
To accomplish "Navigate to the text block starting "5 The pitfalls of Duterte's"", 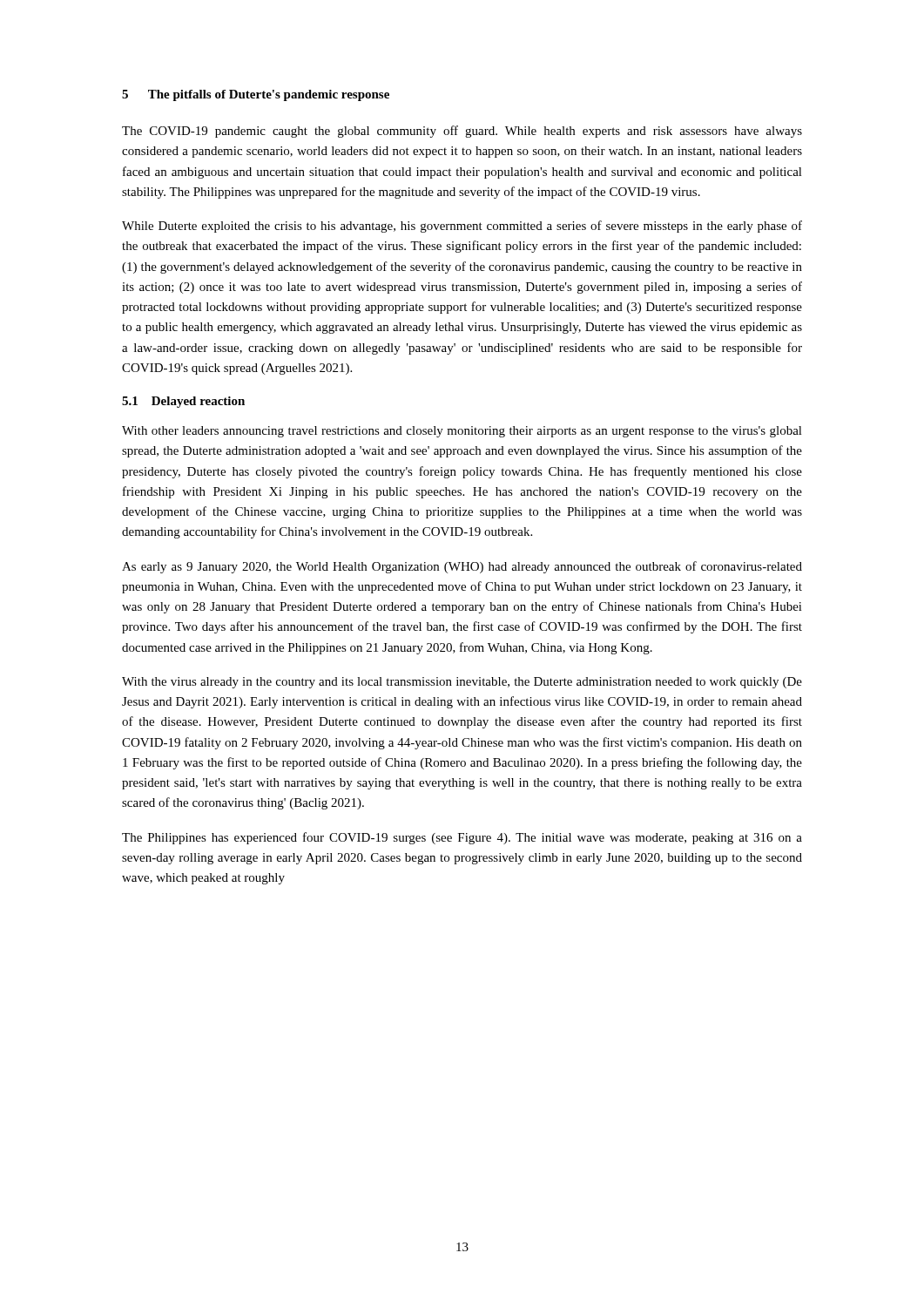I will (256, 94).
